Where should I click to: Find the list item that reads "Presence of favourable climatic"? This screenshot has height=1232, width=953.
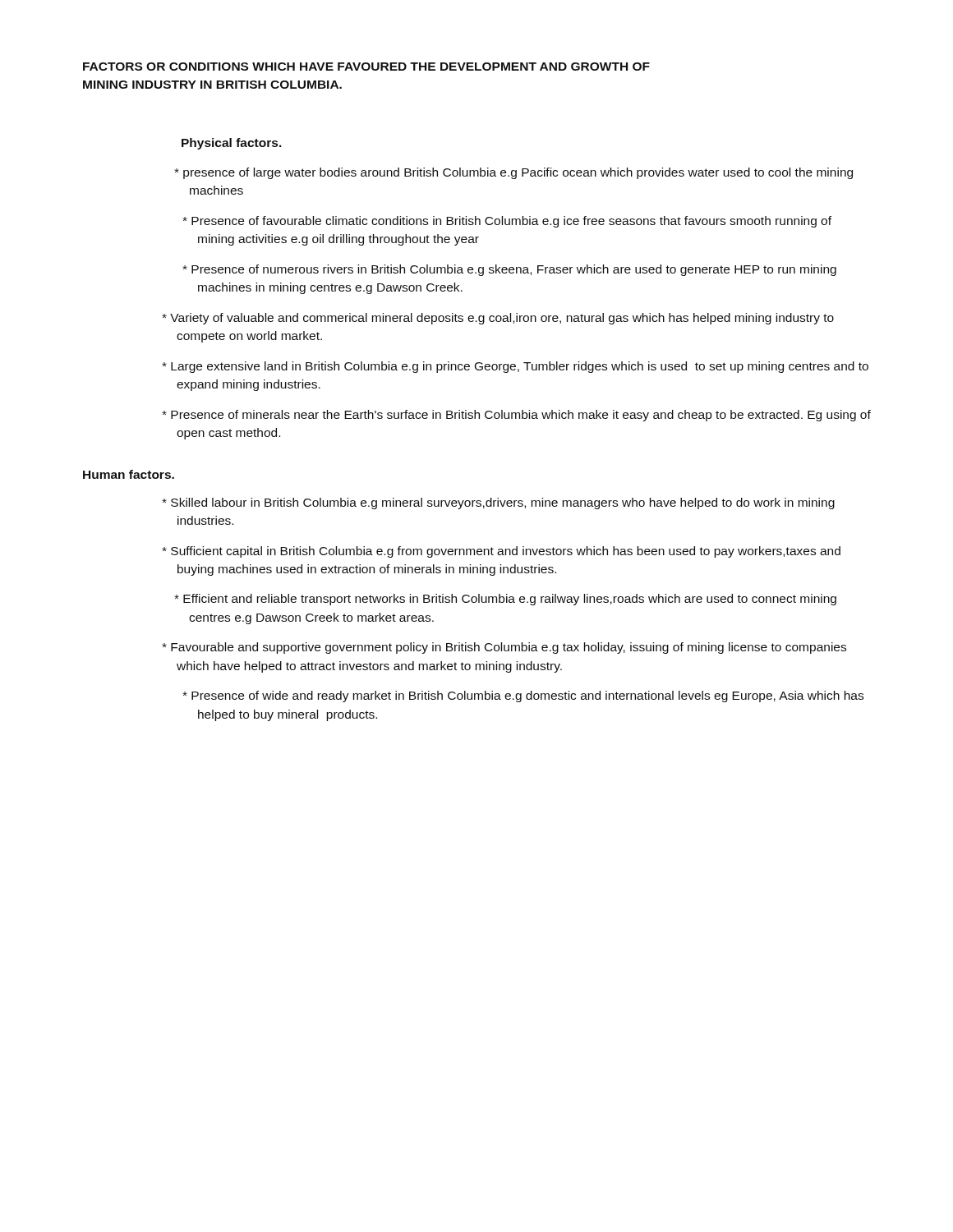[507, 230]
